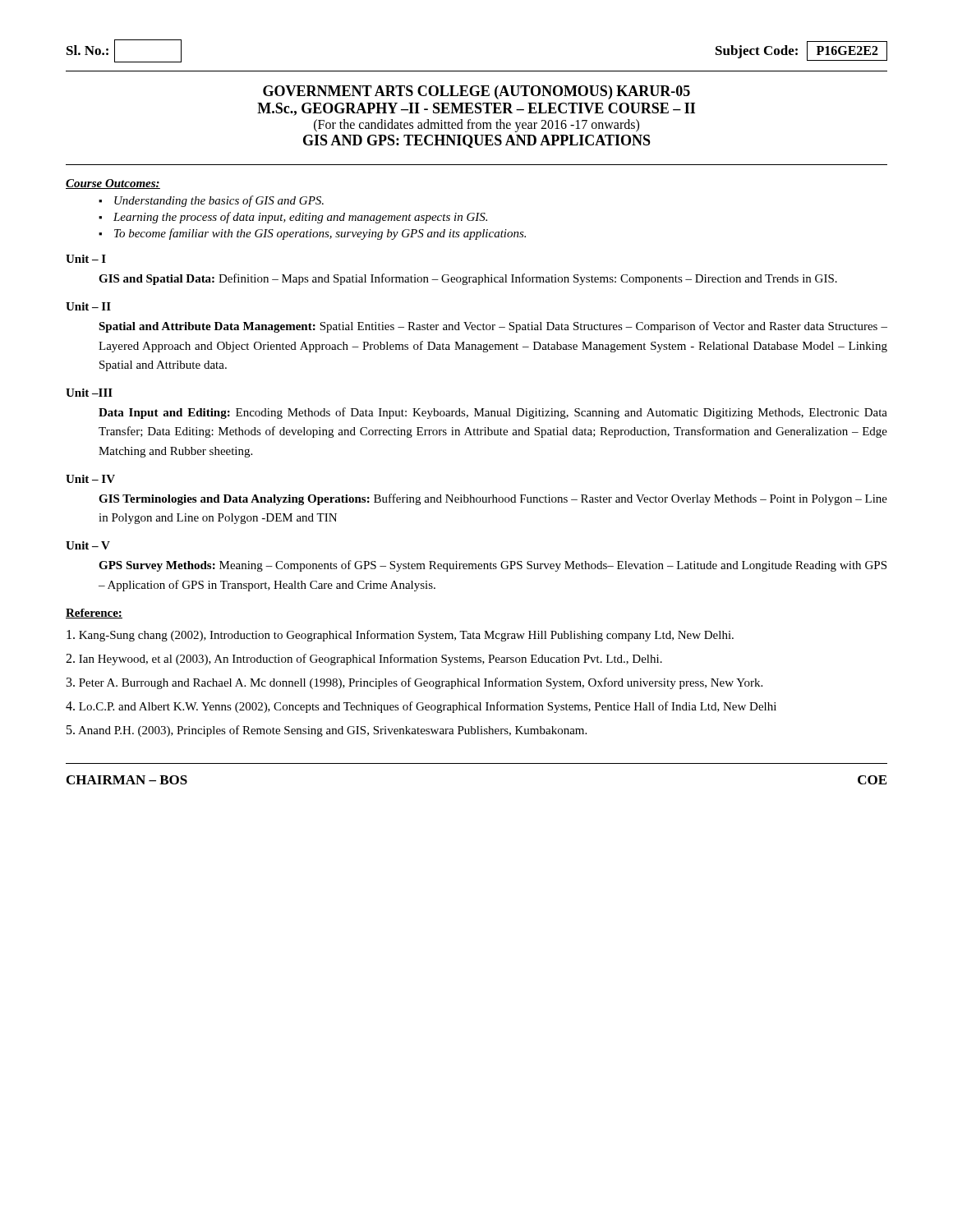This screenshot has height=1232, width=953.
Task: Click the passage that begins "Data Input and Editing: Encoding Methods"
Action: tap(493, 431)
